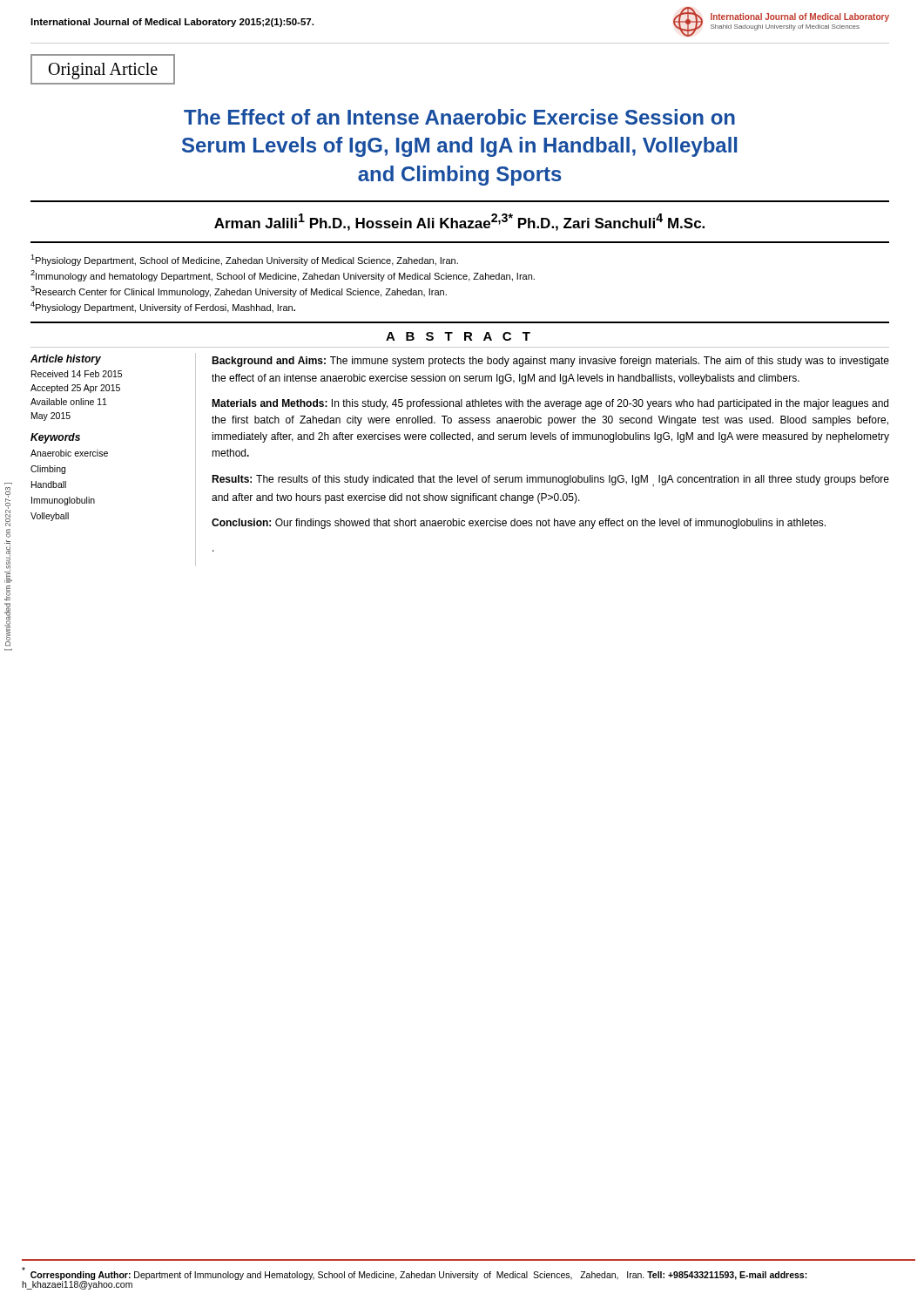The width and height of the screenshot is (924, 1307).
Task: Locate the text block with the text "Arman Jalili1 Ph.D., Hossein Ali Khazae2,3*"
Action: pyautogui.click(x=460, y=221)
